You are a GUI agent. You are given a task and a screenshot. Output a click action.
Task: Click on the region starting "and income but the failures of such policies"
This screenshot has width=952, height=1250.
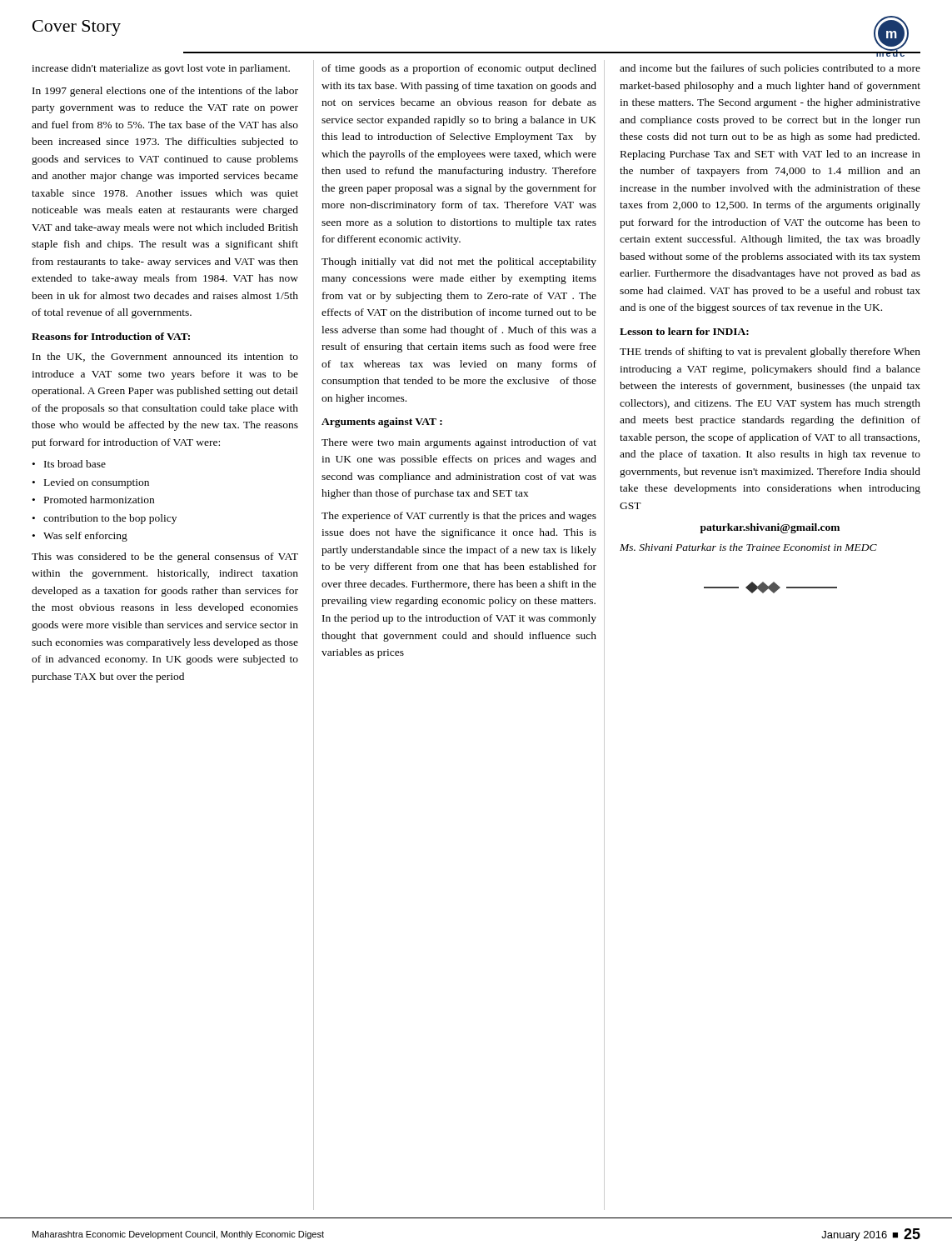pyautogui.click(x=770, y=188)
